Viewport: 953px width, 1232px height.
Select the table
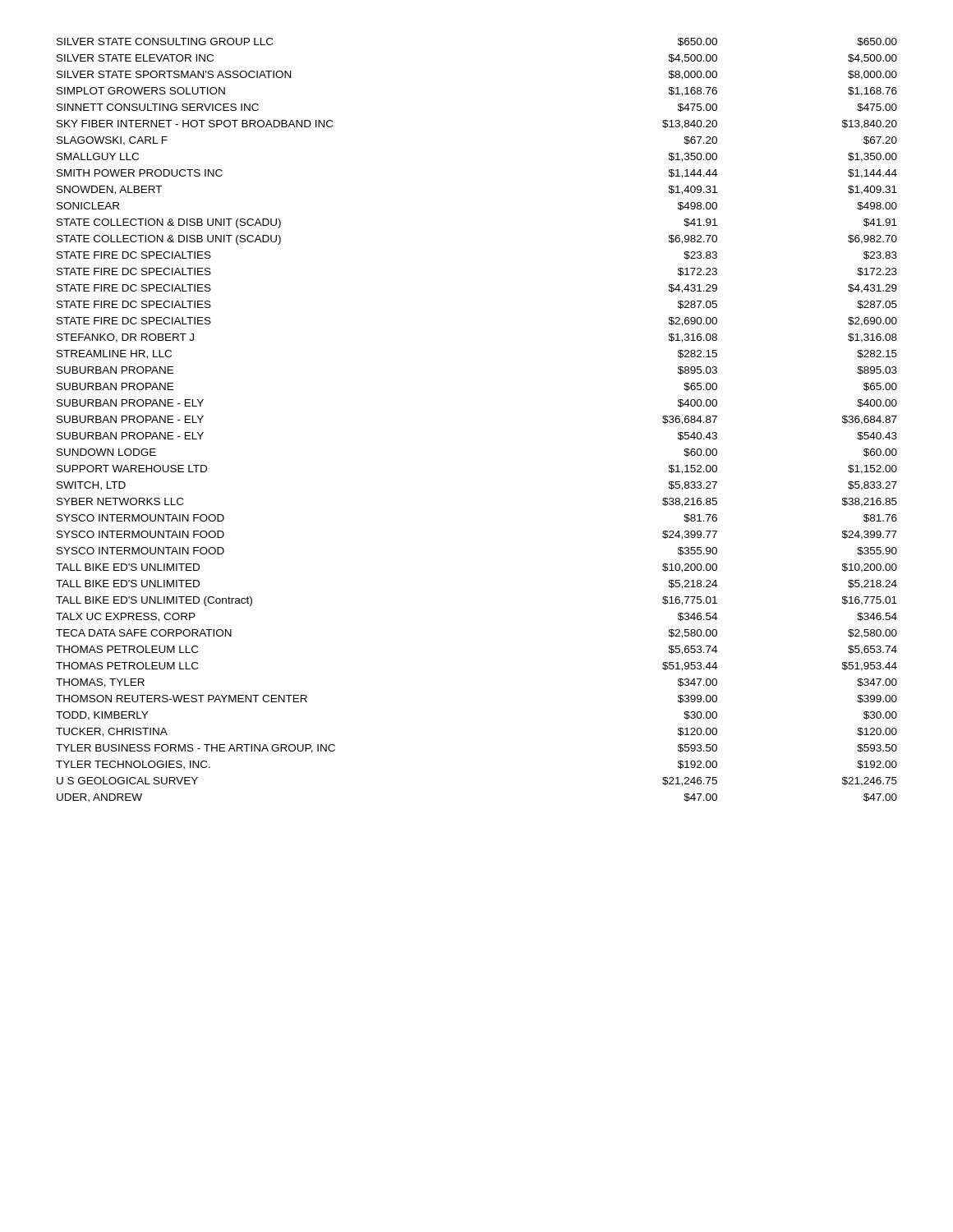(x=476, y=419)
